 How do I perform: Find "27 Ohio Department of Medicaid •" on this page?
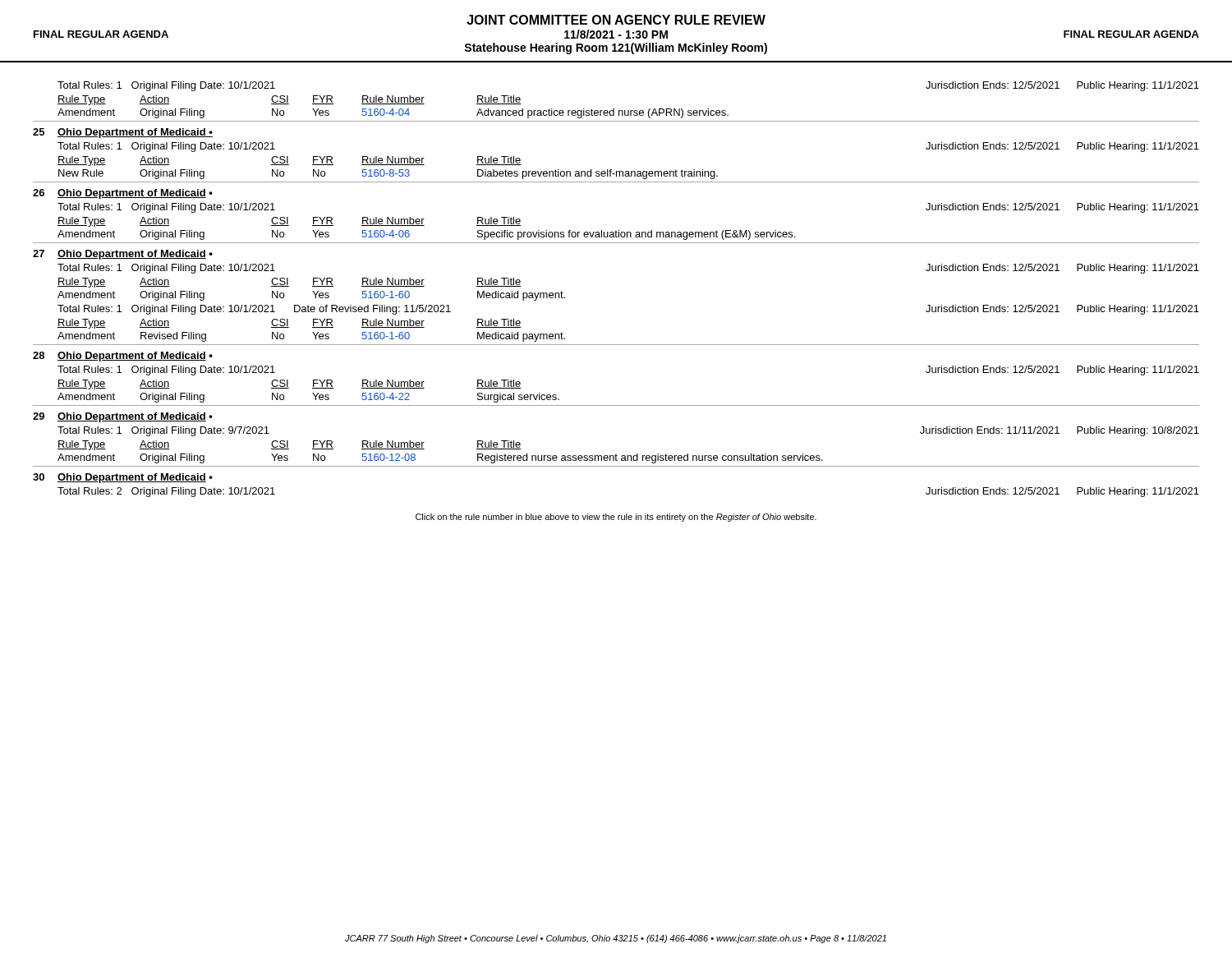coord(123,253)
